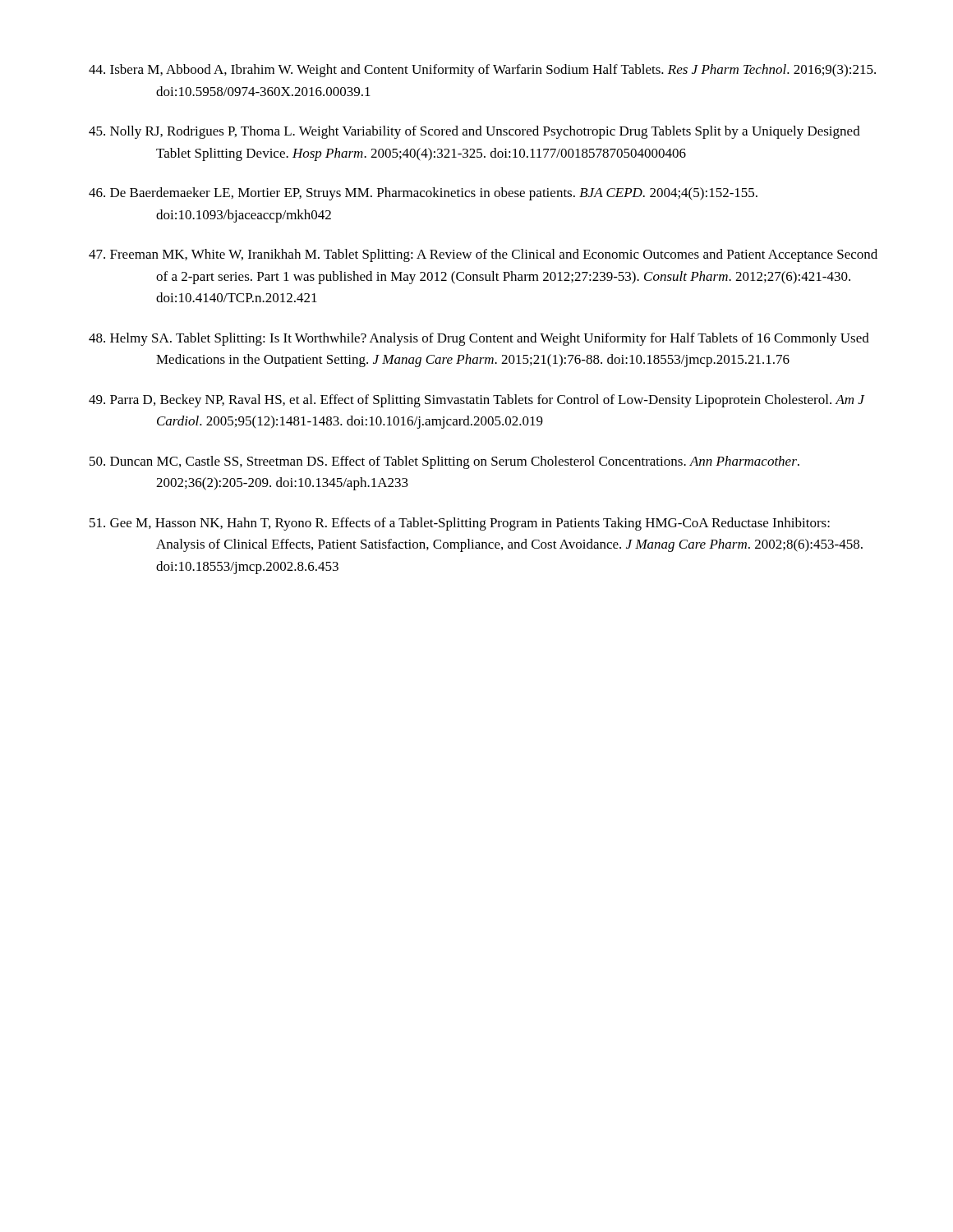Image resolution: width=953 pixels, height=1232 pixels.
Task: Find the block on this page that starts "44. Isbera M, Abbood A, Ibrahim W."
Action: 483,80
